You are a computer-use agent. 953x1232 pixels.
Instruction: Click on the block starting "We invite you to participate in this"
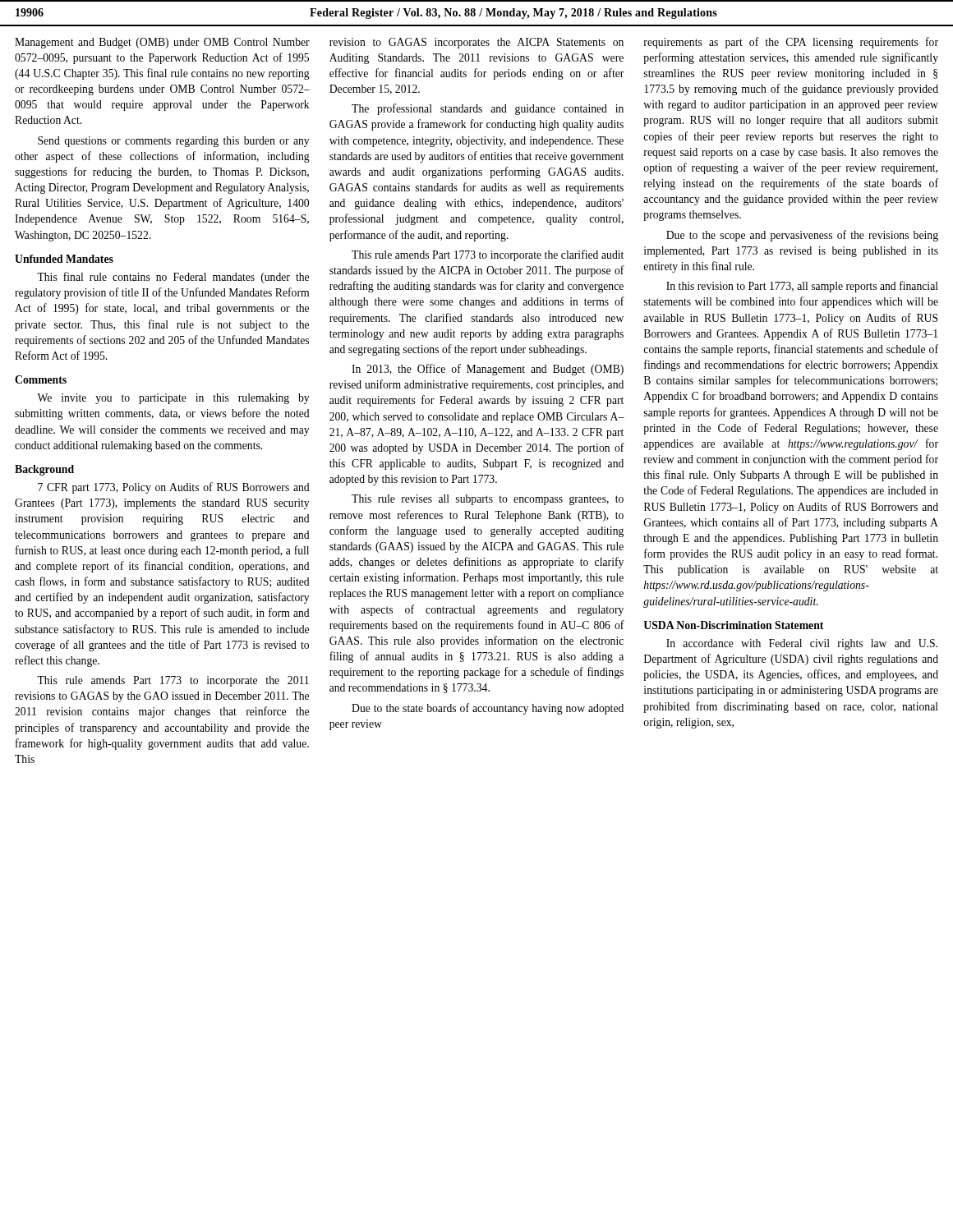coord(162,422)
